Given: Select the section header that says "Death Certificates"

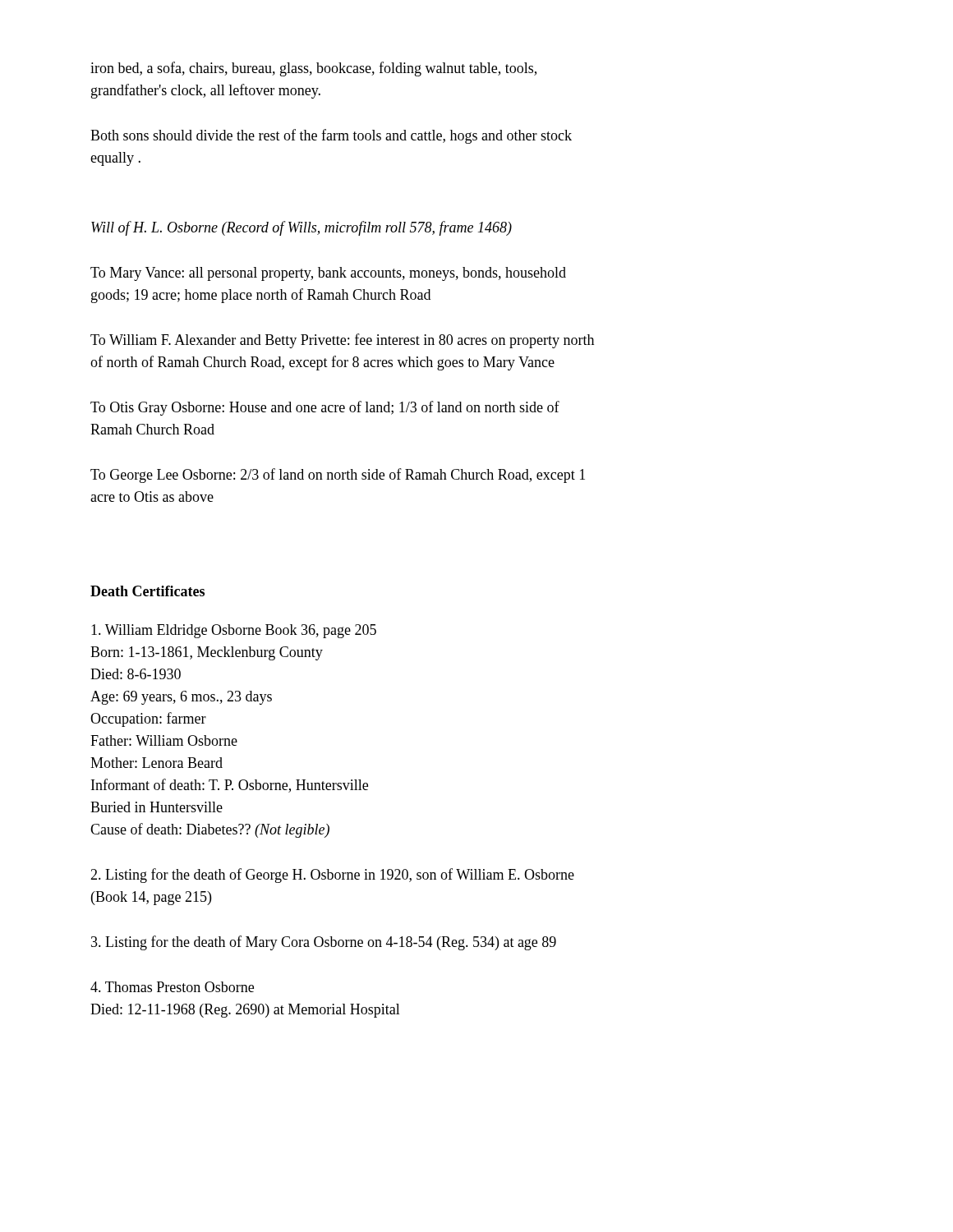Looking at the screenshot, I should pyautogui.click(x=148, y=591).
